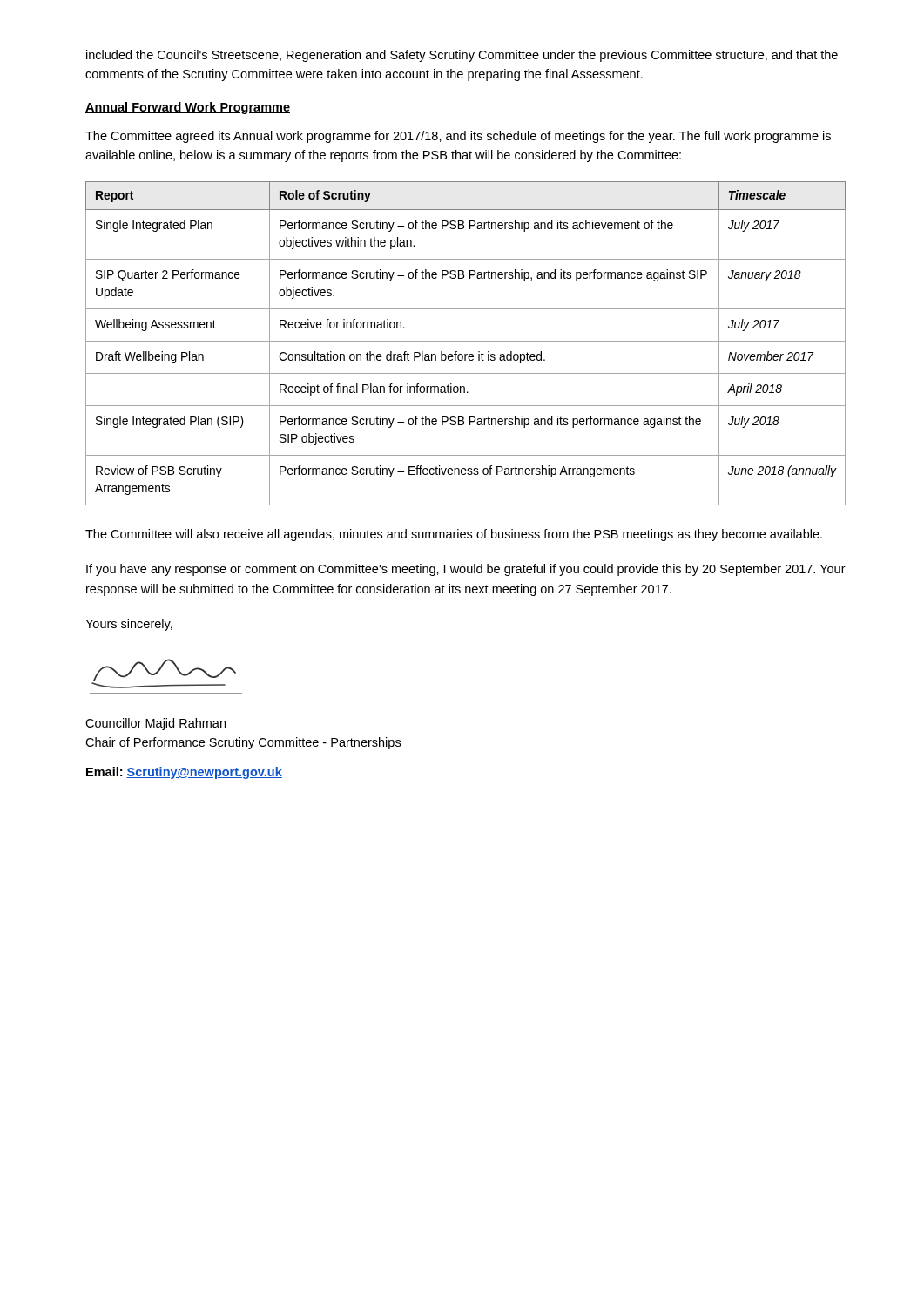
Task: Point to the passage starting "Email: Scrutiny@newport.gov.uk"
Action: [184, 772]
